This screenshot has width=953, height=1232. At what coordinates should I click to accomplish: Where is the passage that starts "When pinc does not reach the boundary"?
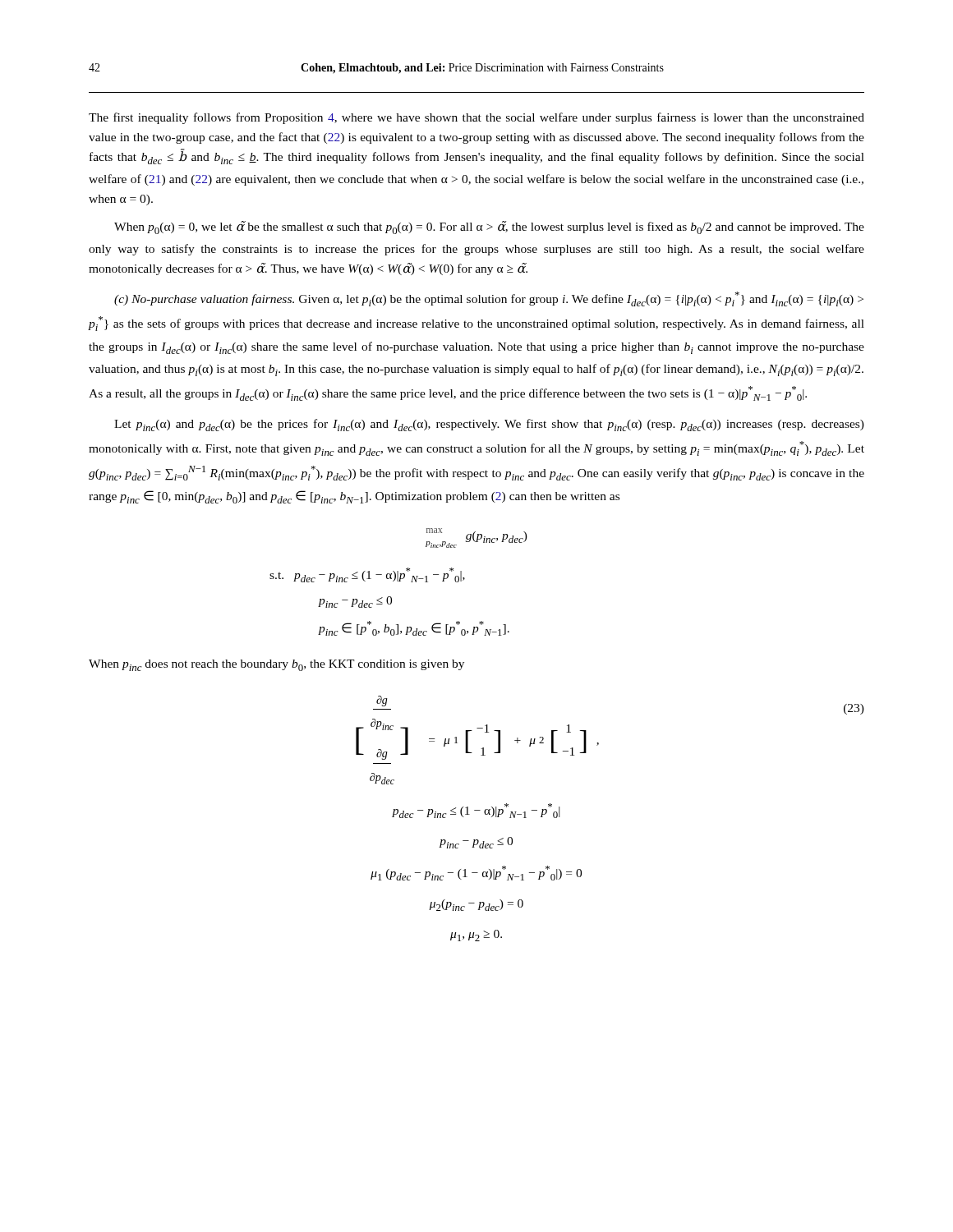[x=276, y=665]
